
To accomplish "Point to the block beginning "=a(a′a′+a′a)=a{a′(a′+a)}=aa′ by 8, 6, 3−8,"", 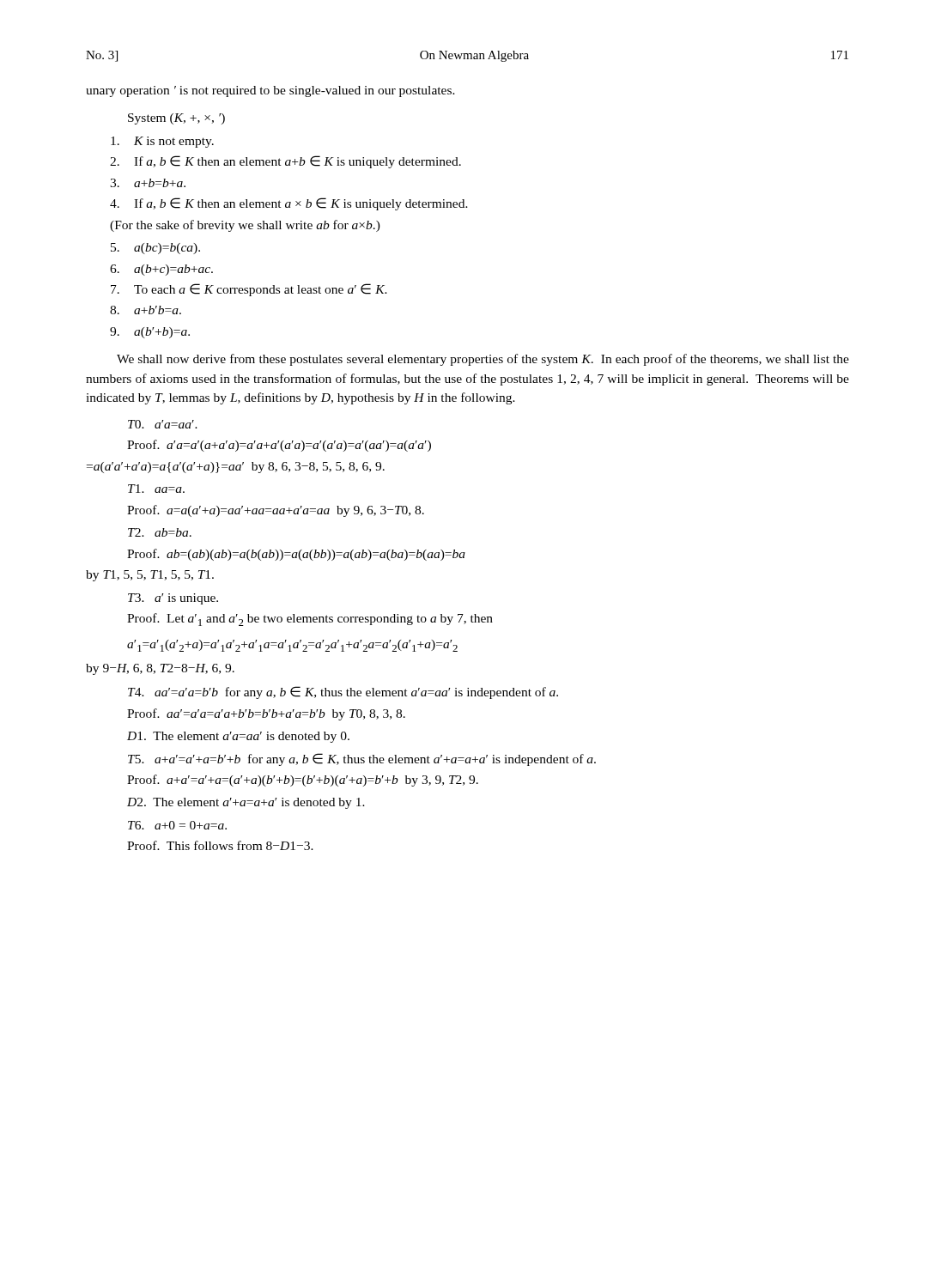I will click(236, 466).
